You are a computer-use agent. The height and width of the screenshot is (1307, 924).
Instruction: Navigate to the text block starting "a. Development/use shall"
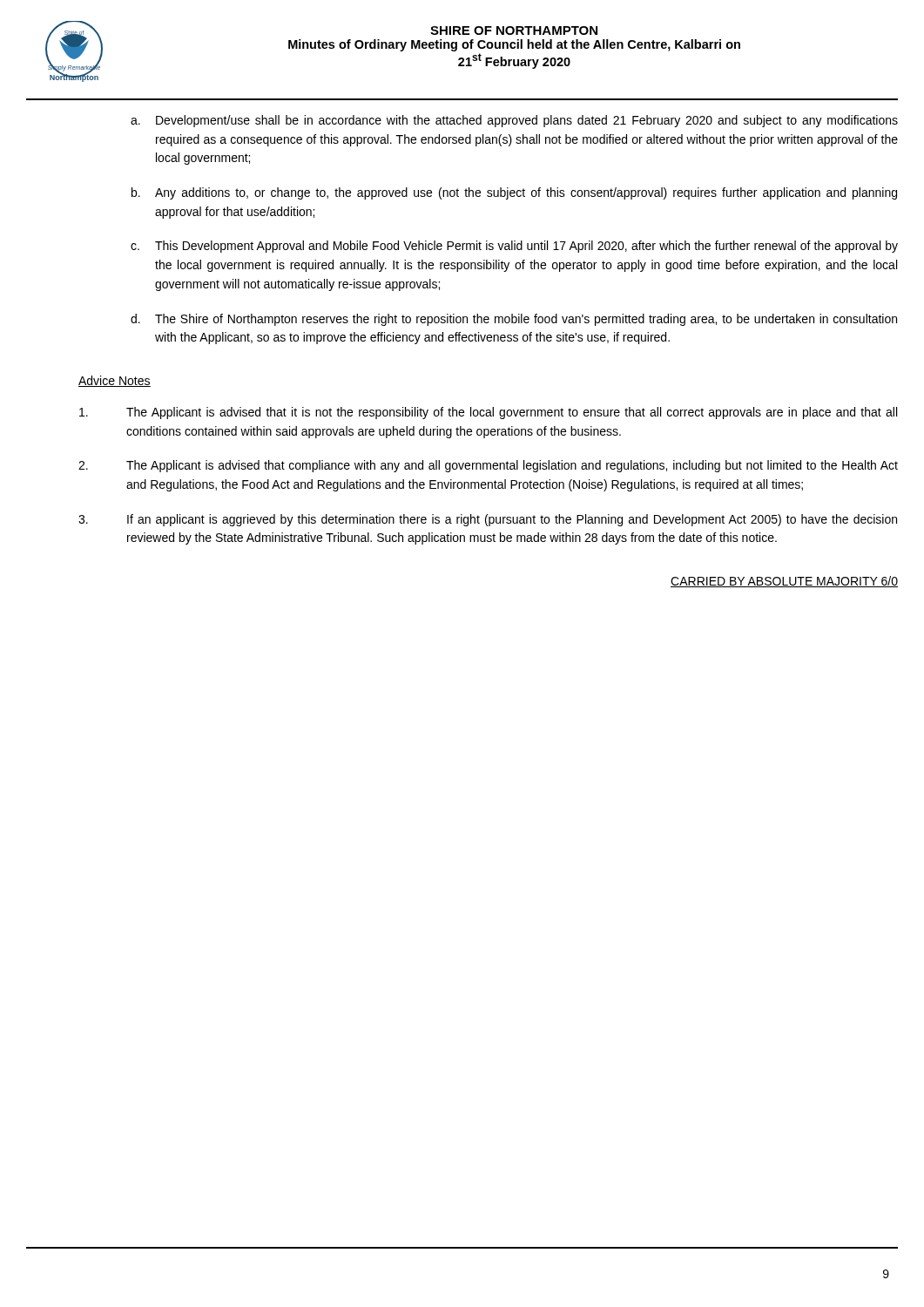pos(514,140)
